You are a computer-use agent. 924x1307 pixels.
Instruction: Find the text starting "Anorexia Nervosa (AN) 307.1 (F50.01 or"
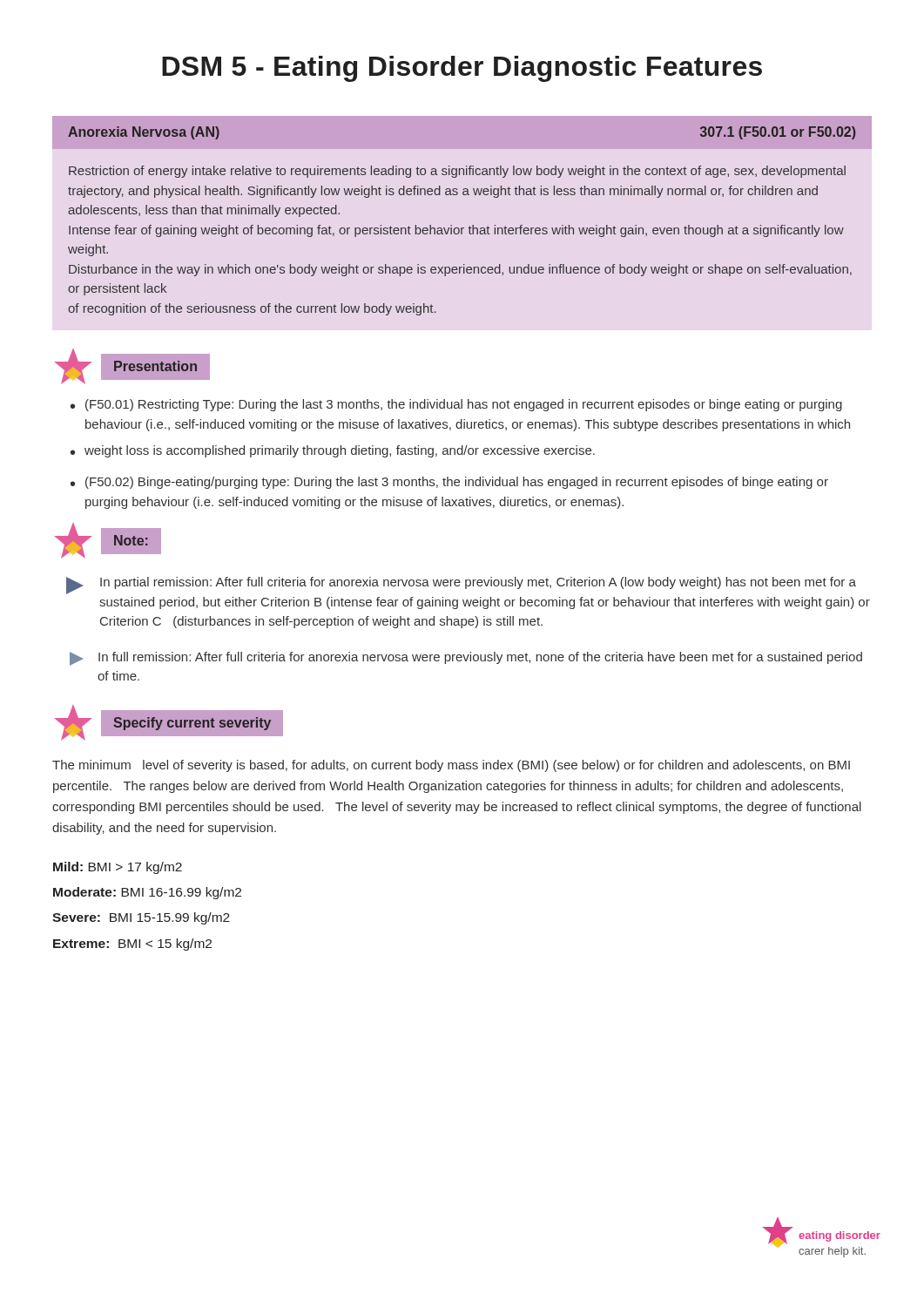click(x=145, y=133)
